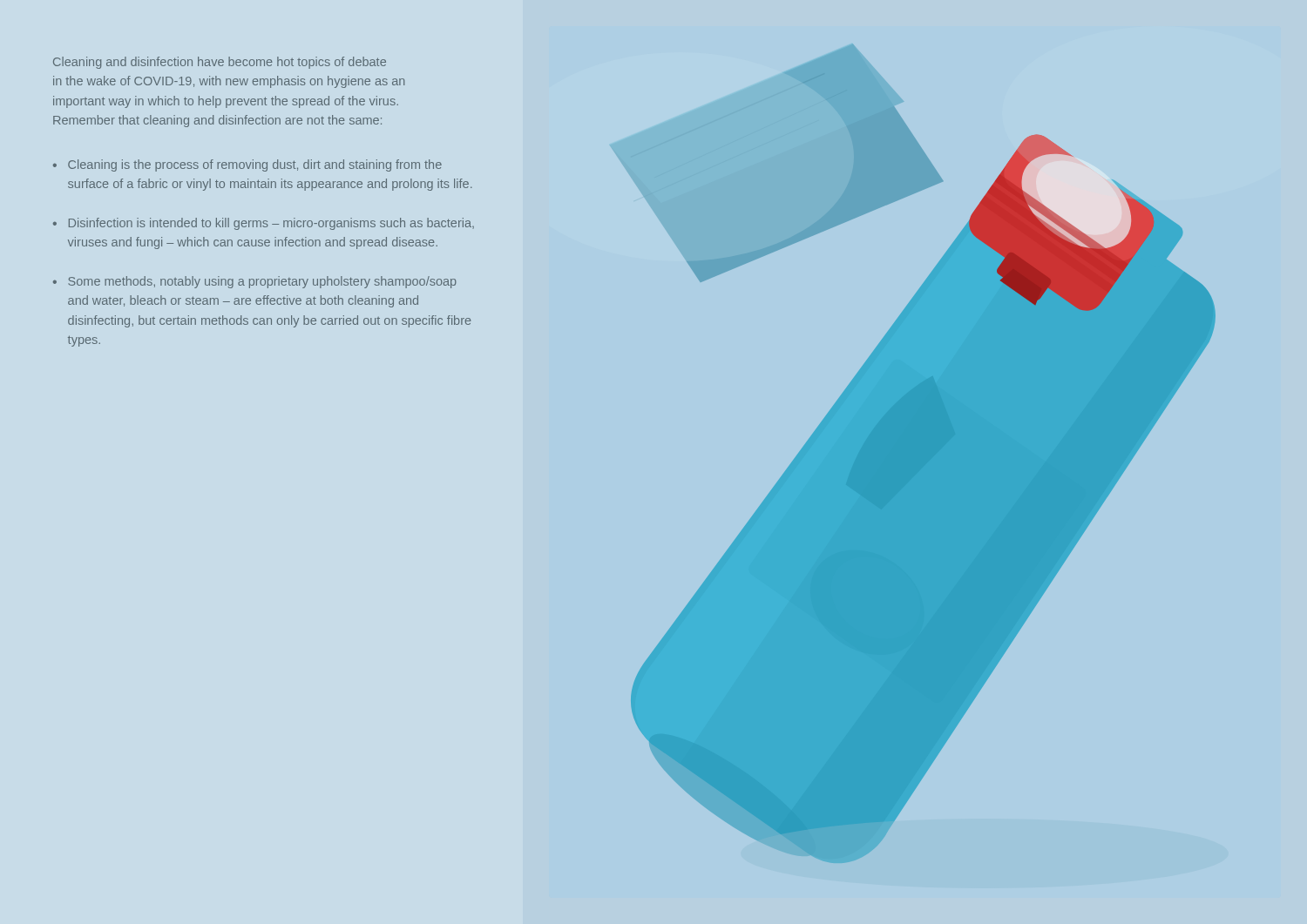Image resolution: width=1307 pixels, height=924 pixels.
Task: Find the region starting "• Cleaning is the process of removing"
Action: pos(266,174)
